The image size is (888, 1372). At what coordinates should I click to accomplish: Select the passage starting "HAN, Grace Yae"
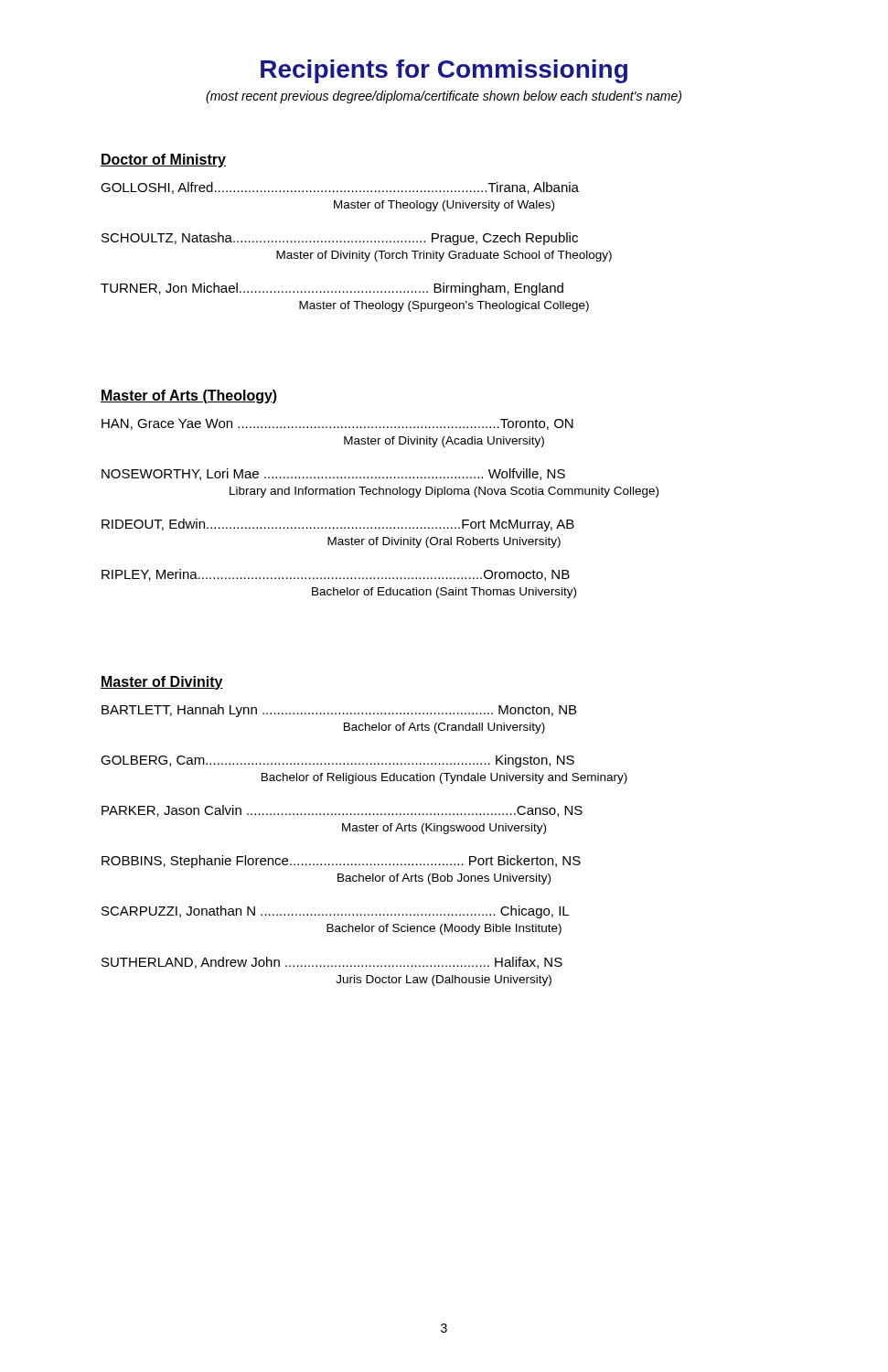point(444,431)
